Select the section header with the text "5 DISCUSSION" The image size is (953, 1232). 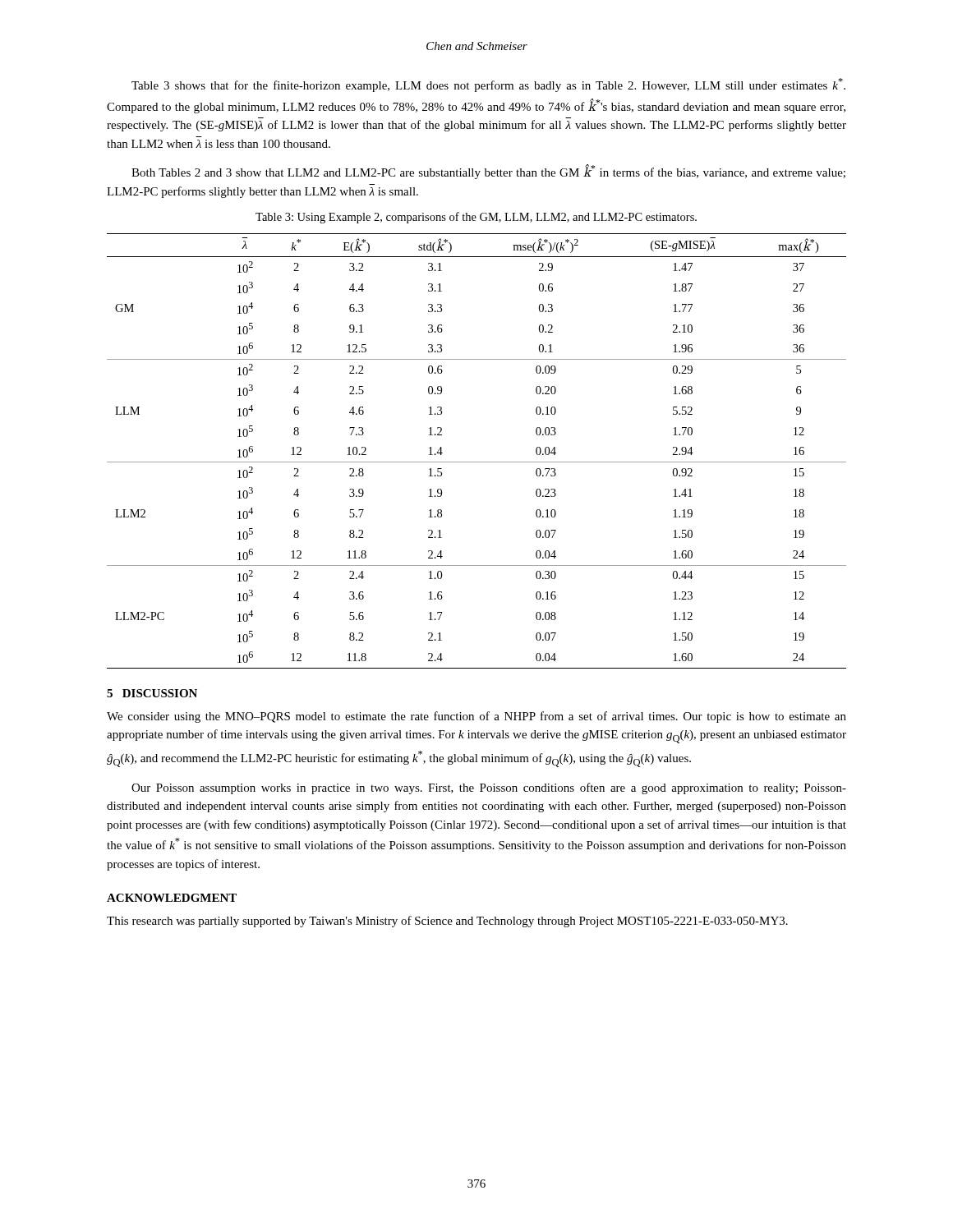pyautogui.click(x=152, y=693)
